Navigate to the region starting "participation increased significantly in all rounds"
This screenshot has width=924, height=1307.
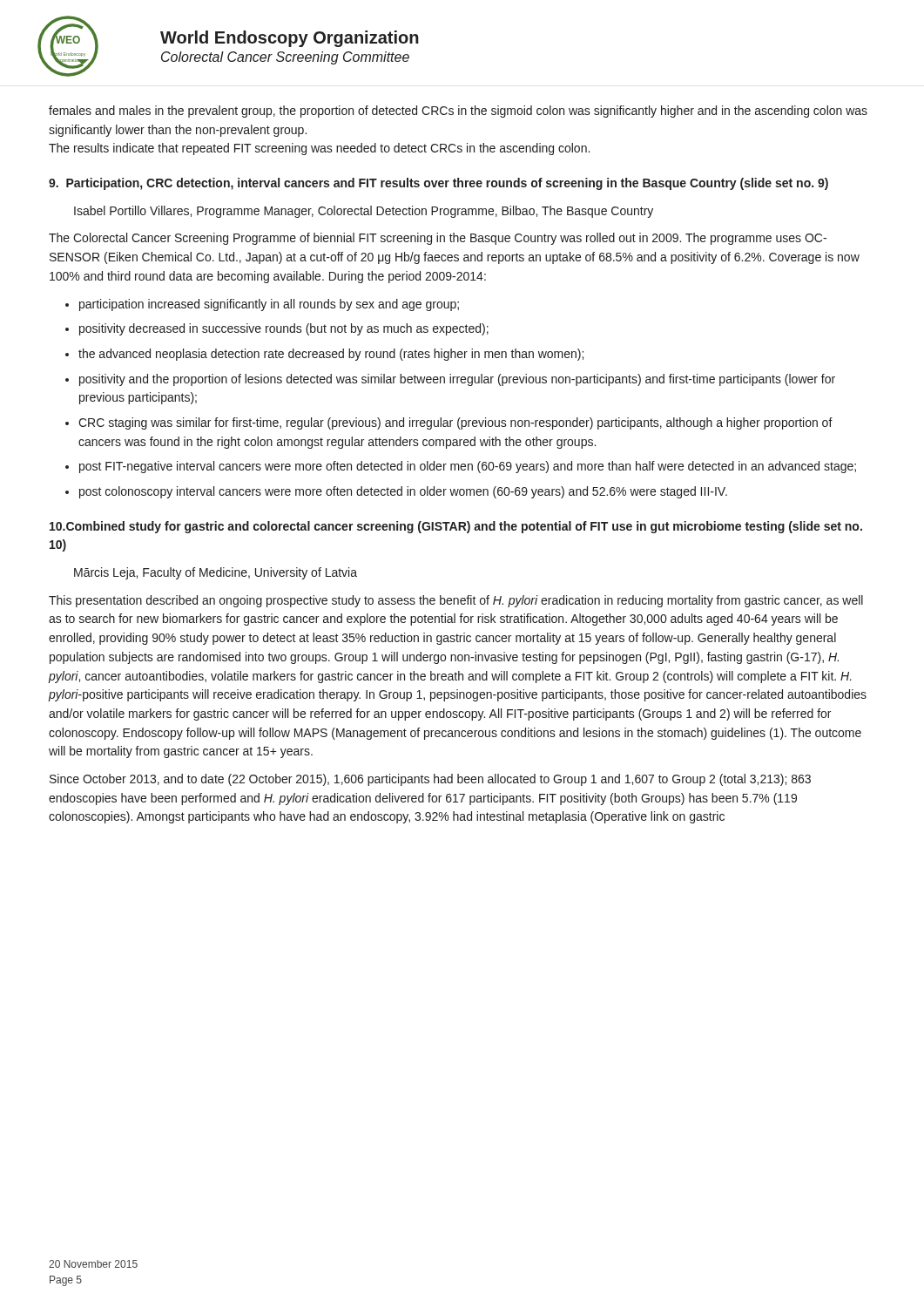click(269, 304)
